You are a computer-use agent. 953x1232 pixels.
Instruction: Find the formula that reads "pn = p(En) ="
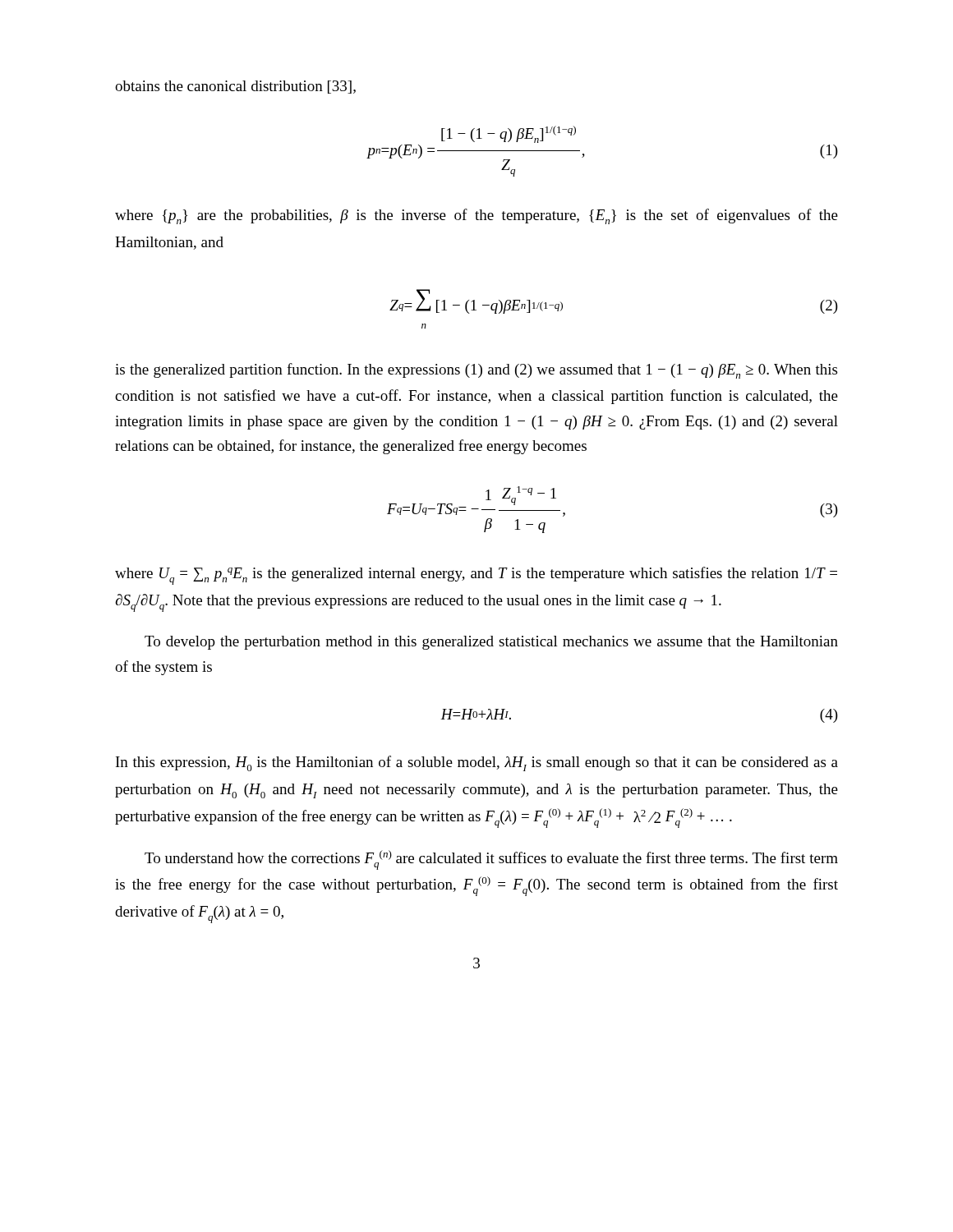[476, 151]
